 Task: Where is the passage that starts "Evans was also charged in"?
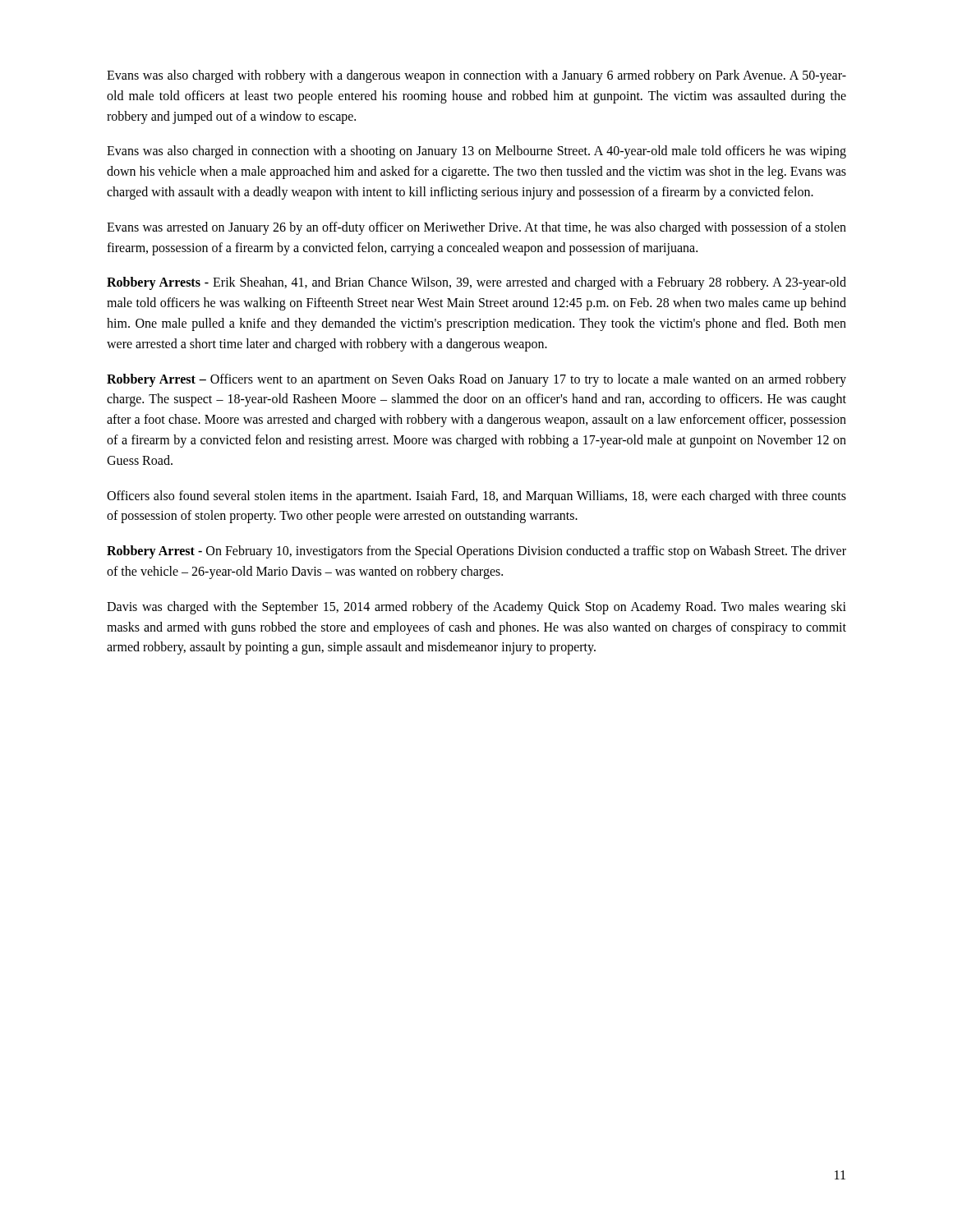click(476, 171)
